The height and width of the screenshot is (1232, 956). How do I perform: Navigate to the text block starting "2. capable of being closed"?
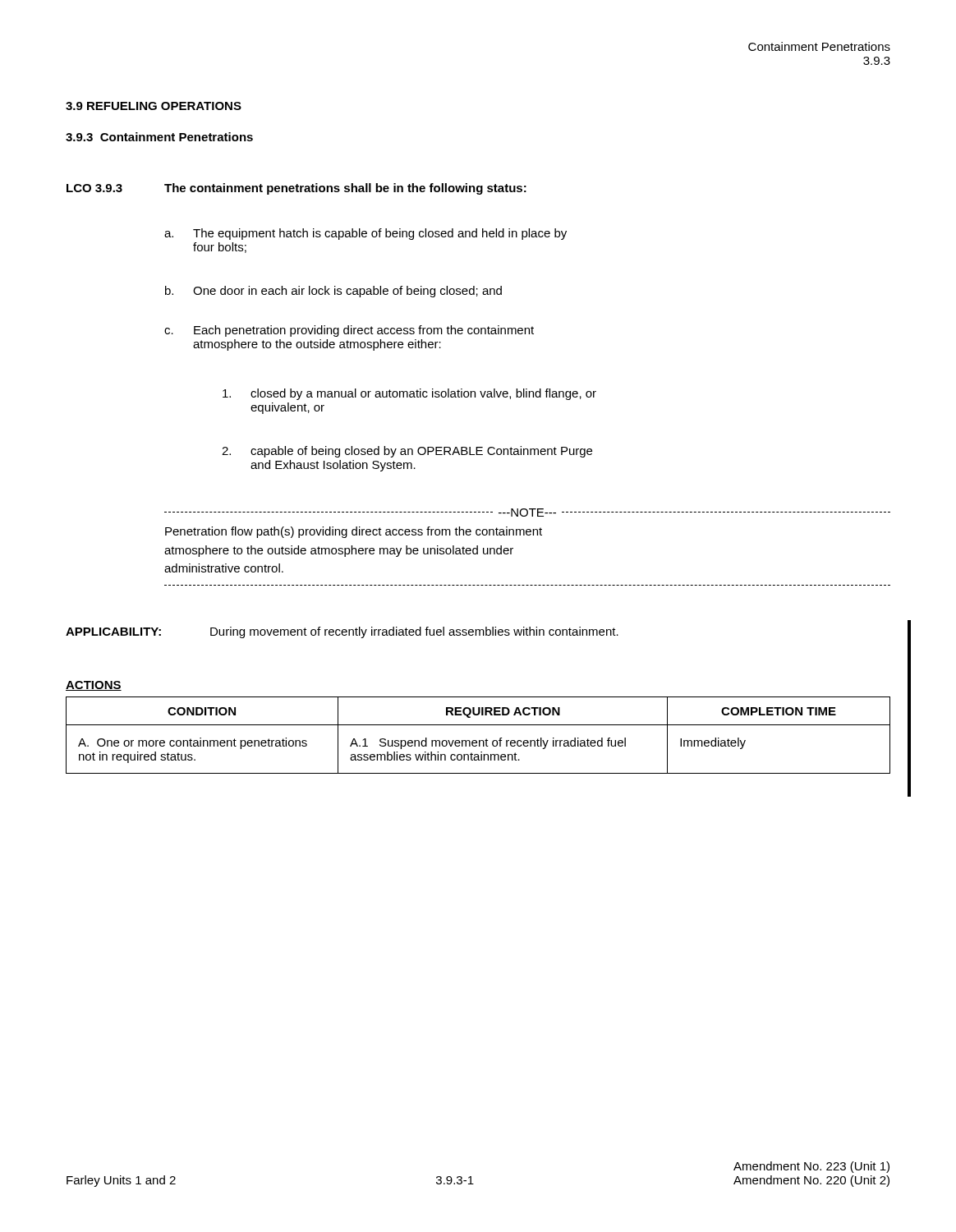[x=407, y=458]
